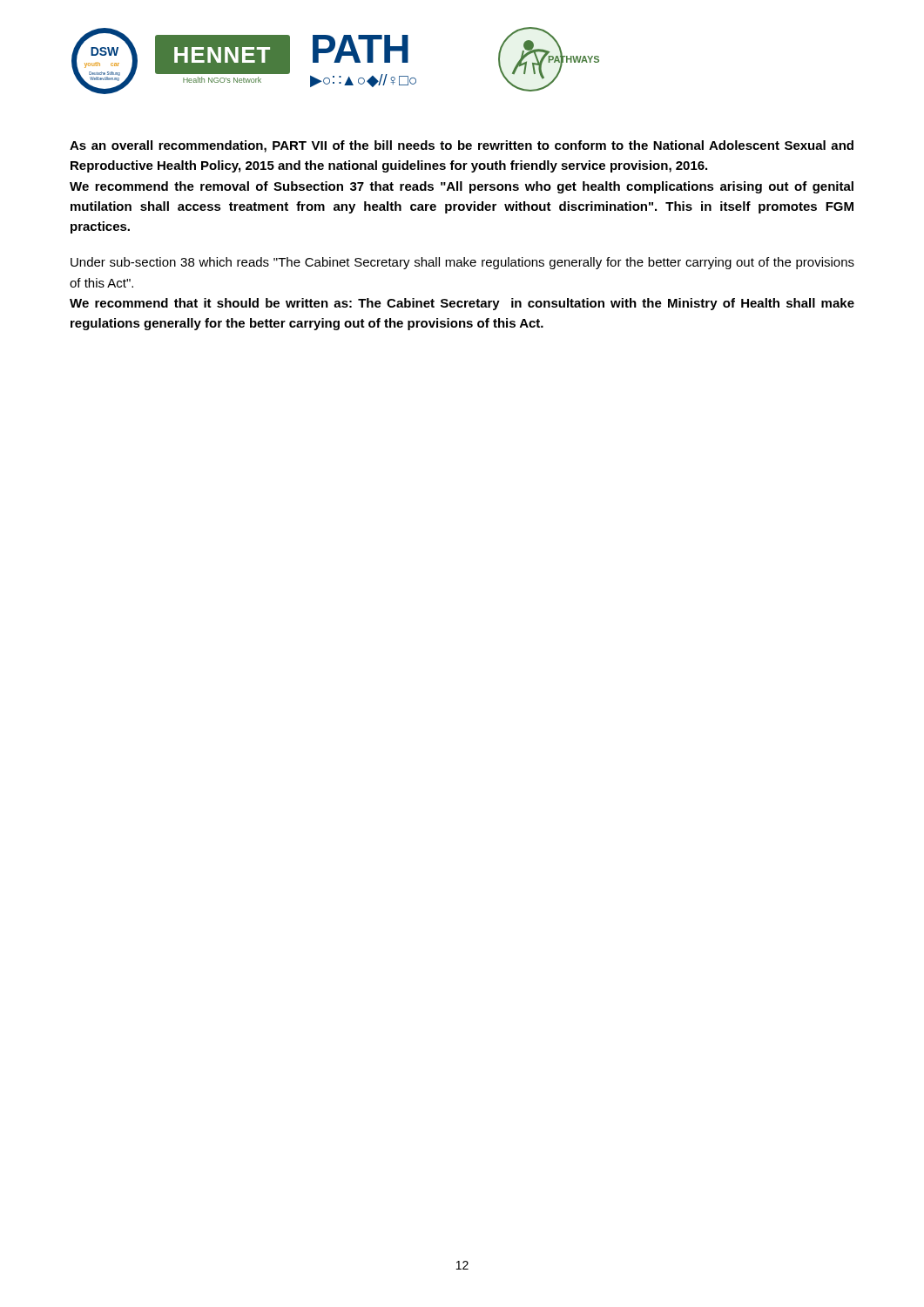This screenshot has width=924, height=1307.
Task: Find the element starting "Under sub-section 38 which"
Action: click(462, 292)
